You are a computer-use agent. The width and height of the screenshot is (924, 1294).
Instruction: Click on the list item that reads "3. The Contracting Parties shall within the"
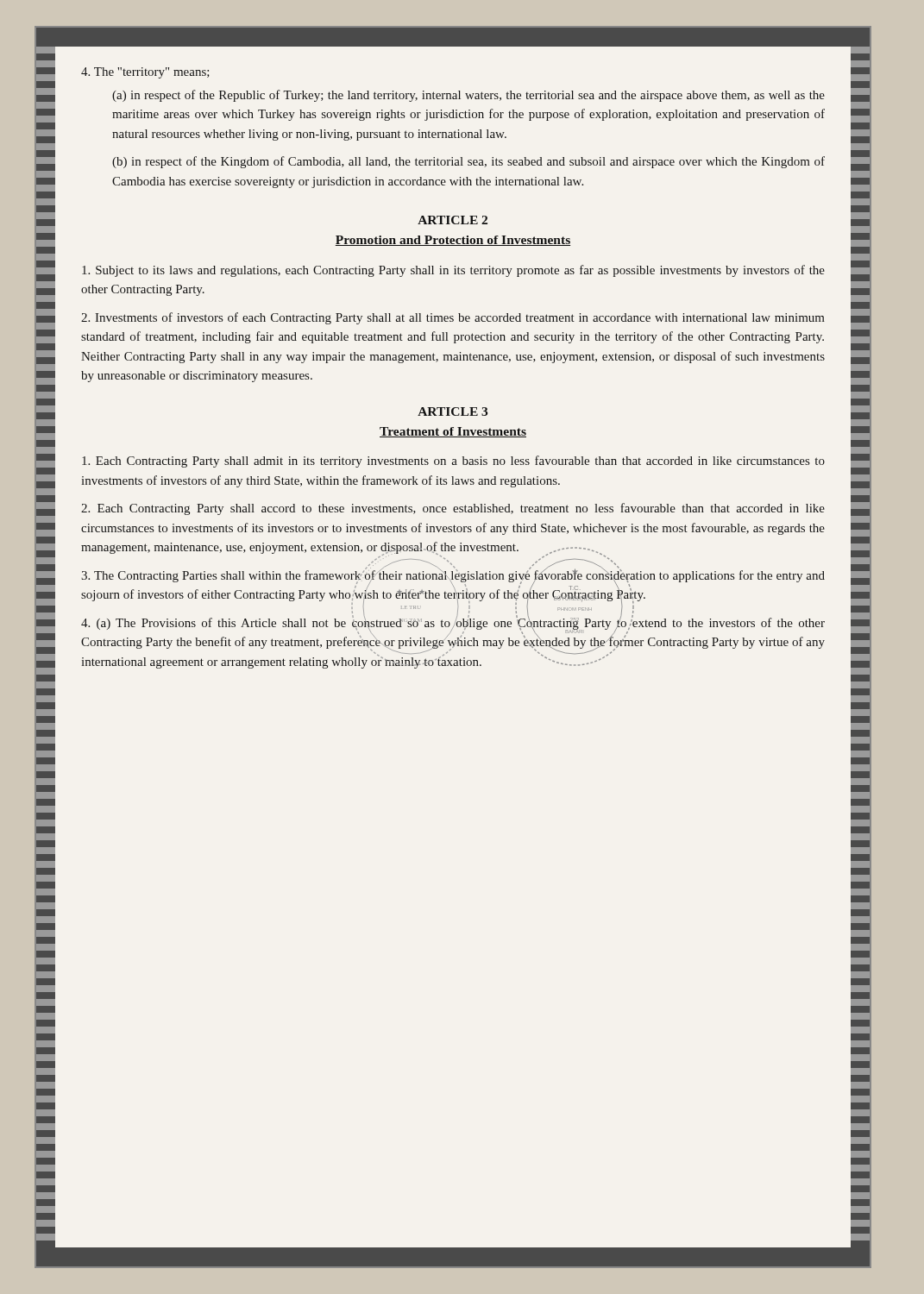click(453, 585)
